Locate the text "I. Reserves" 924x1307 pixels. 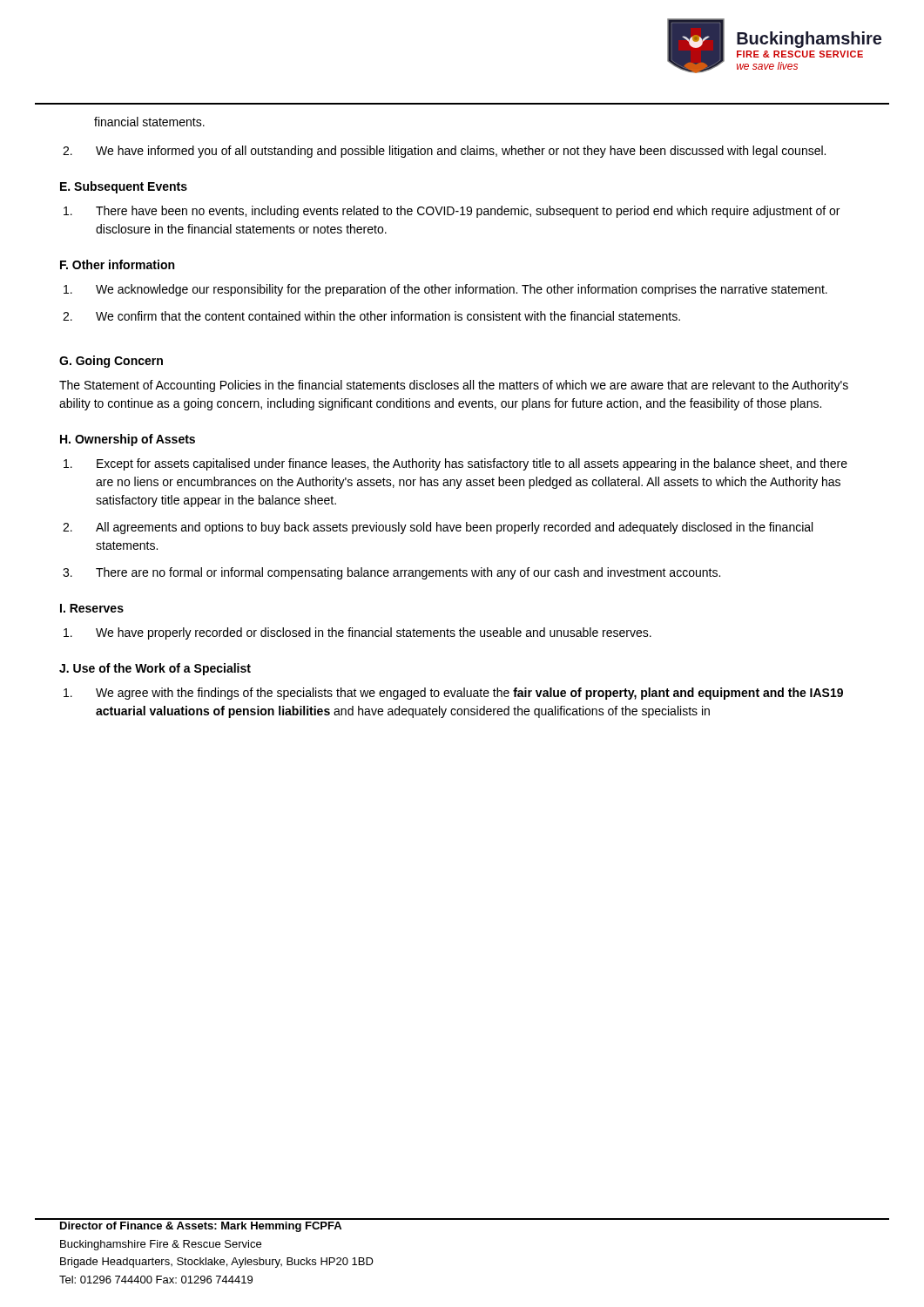pos(91,608)
